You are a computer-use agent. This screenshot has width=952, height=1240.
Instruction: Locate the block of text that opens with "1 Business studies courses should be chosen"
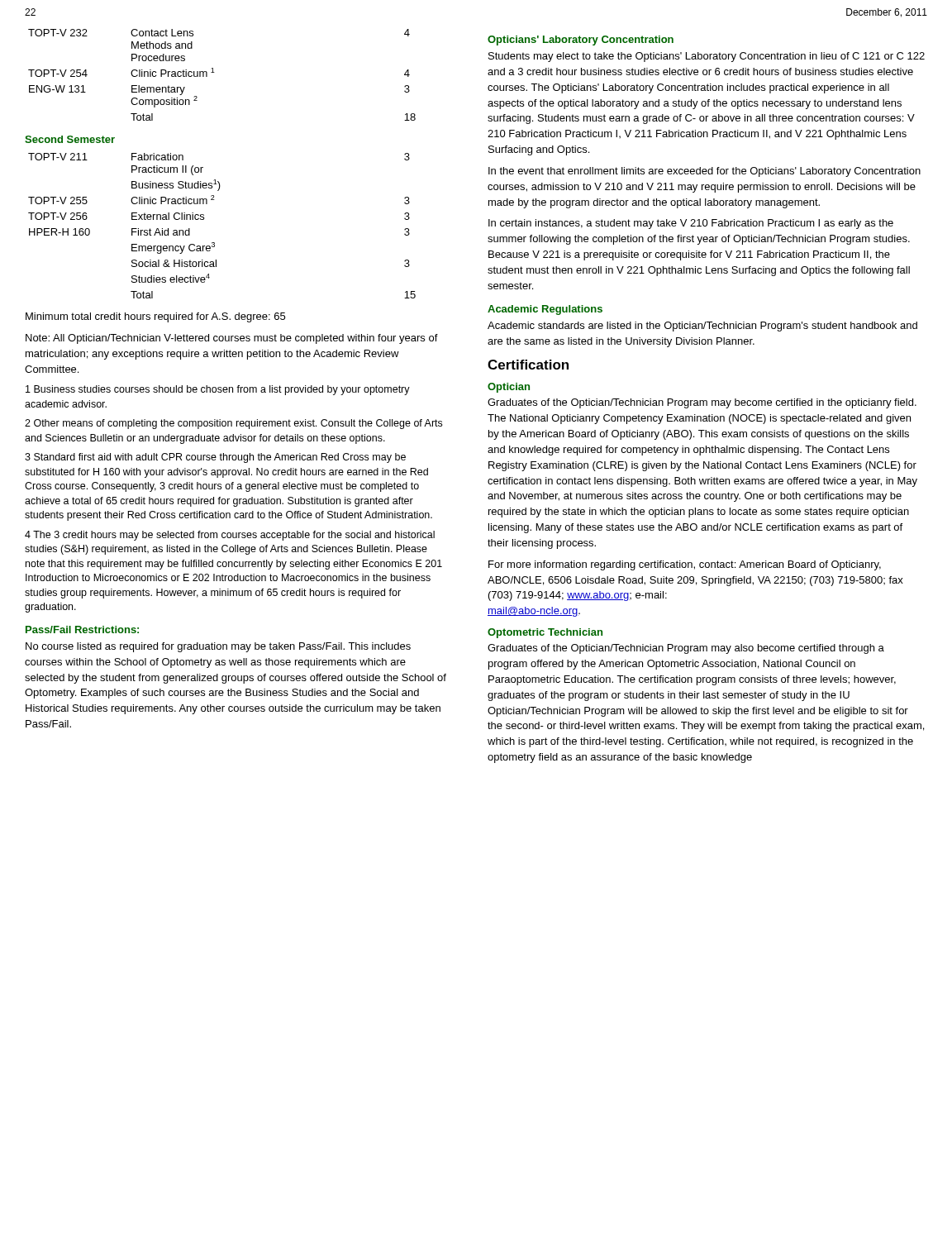click(217, 397)
